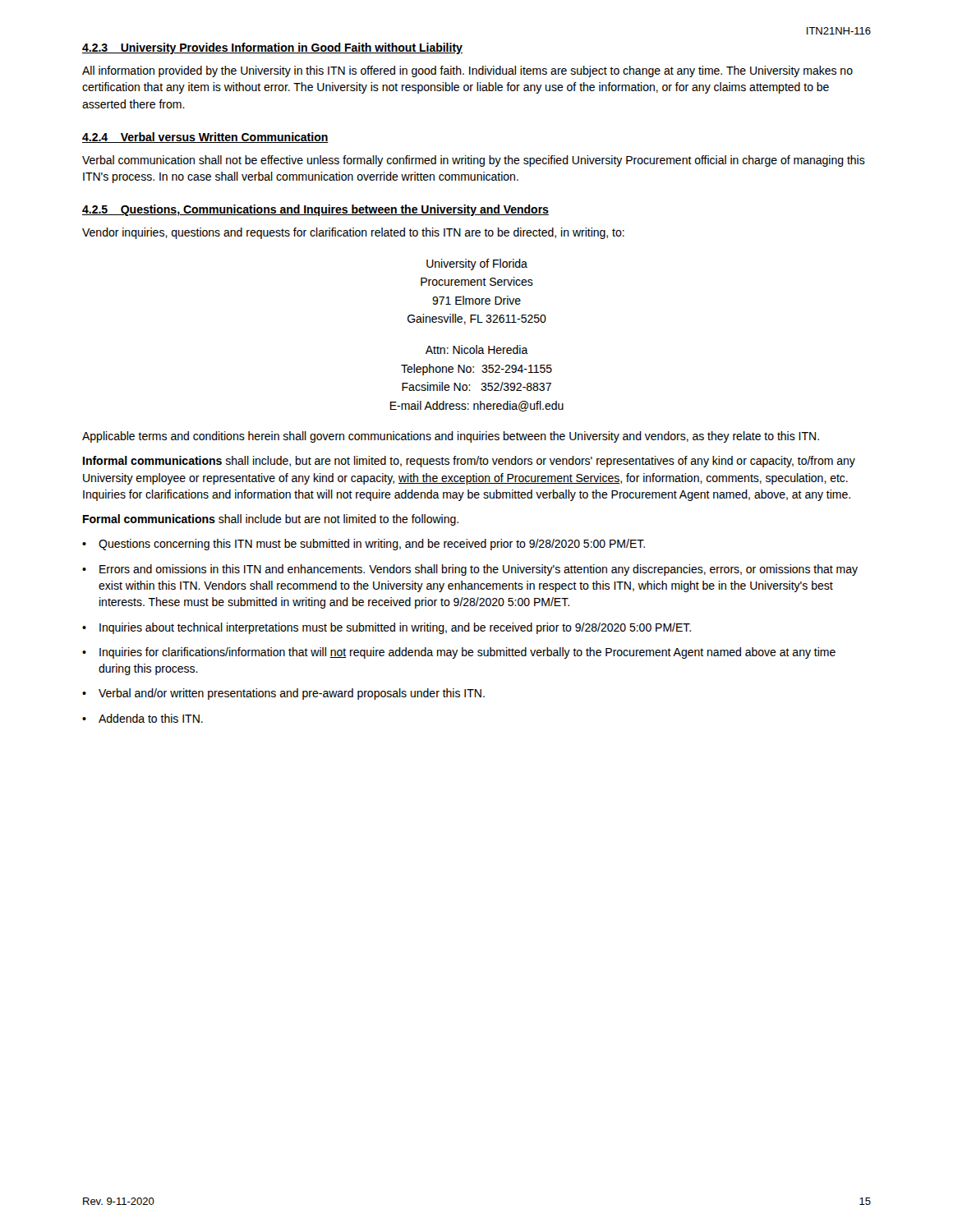Select the passage starting "Verbal communication shall not be"
Image resolution: width=953 pixels, height=1232 pixels.
476,169
